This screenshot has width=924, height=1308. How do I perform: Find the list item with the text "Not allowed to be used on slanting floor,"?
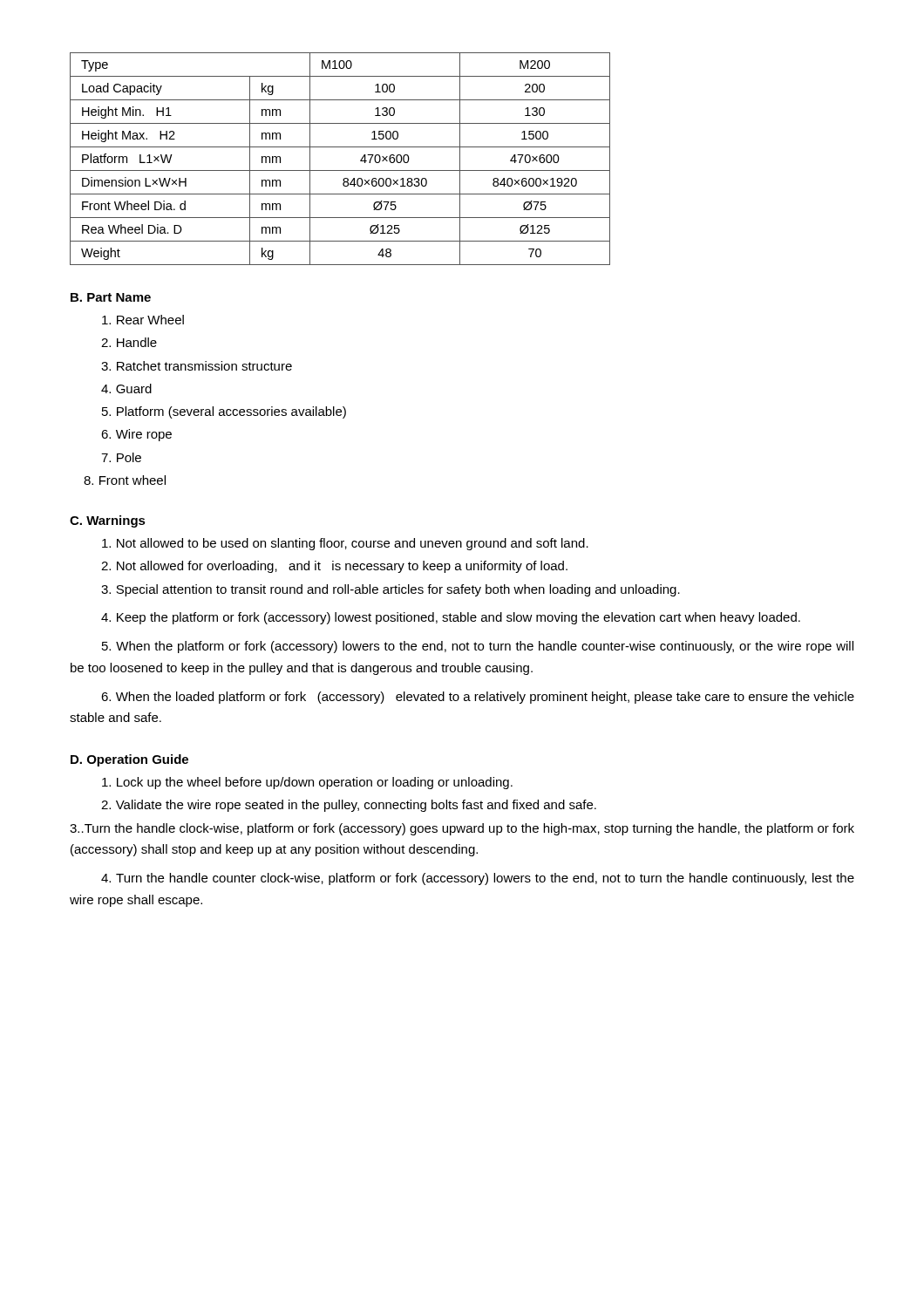pos(345,543)
